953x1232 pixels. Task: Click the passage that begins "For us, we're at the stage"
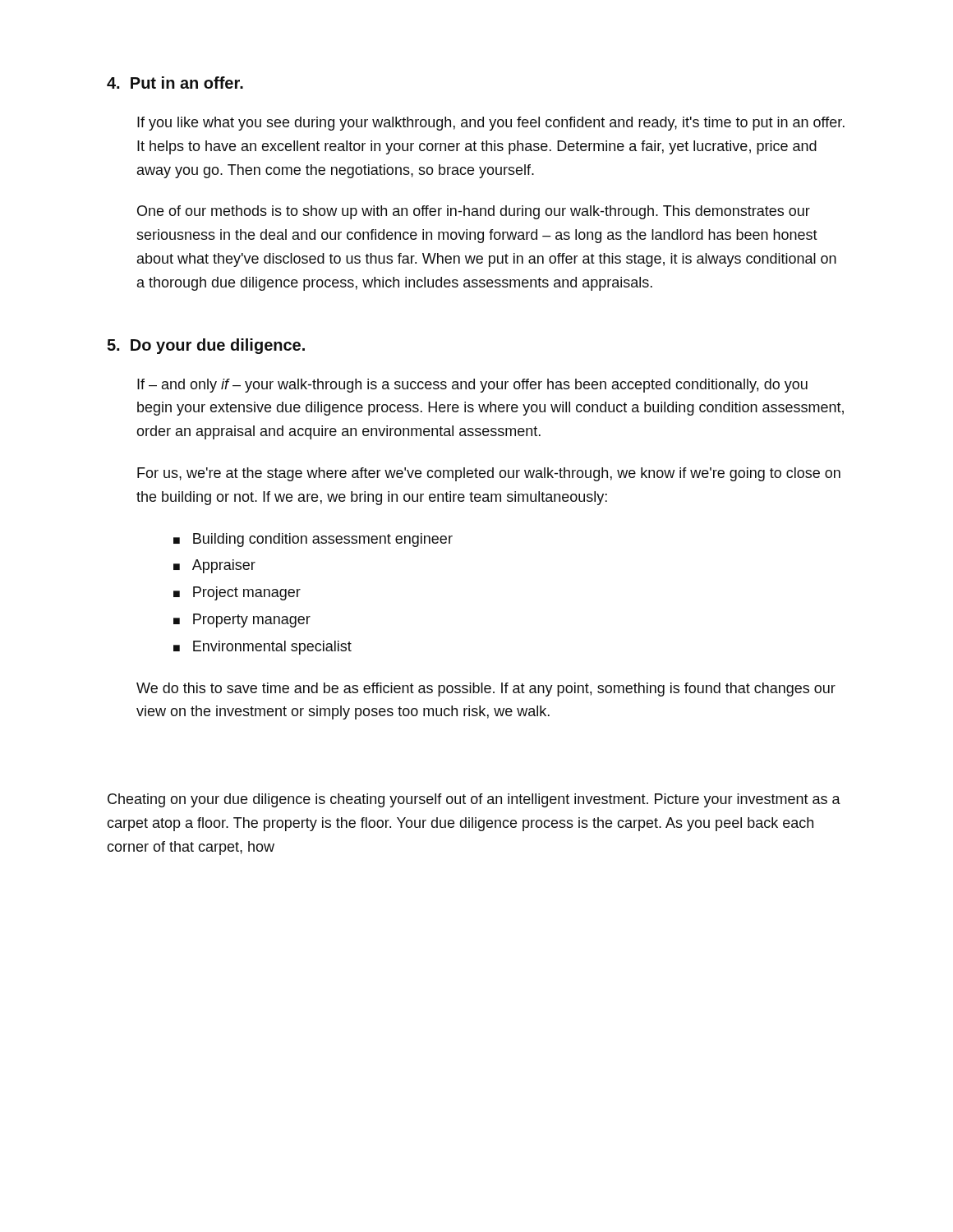[x=489, y=485]
